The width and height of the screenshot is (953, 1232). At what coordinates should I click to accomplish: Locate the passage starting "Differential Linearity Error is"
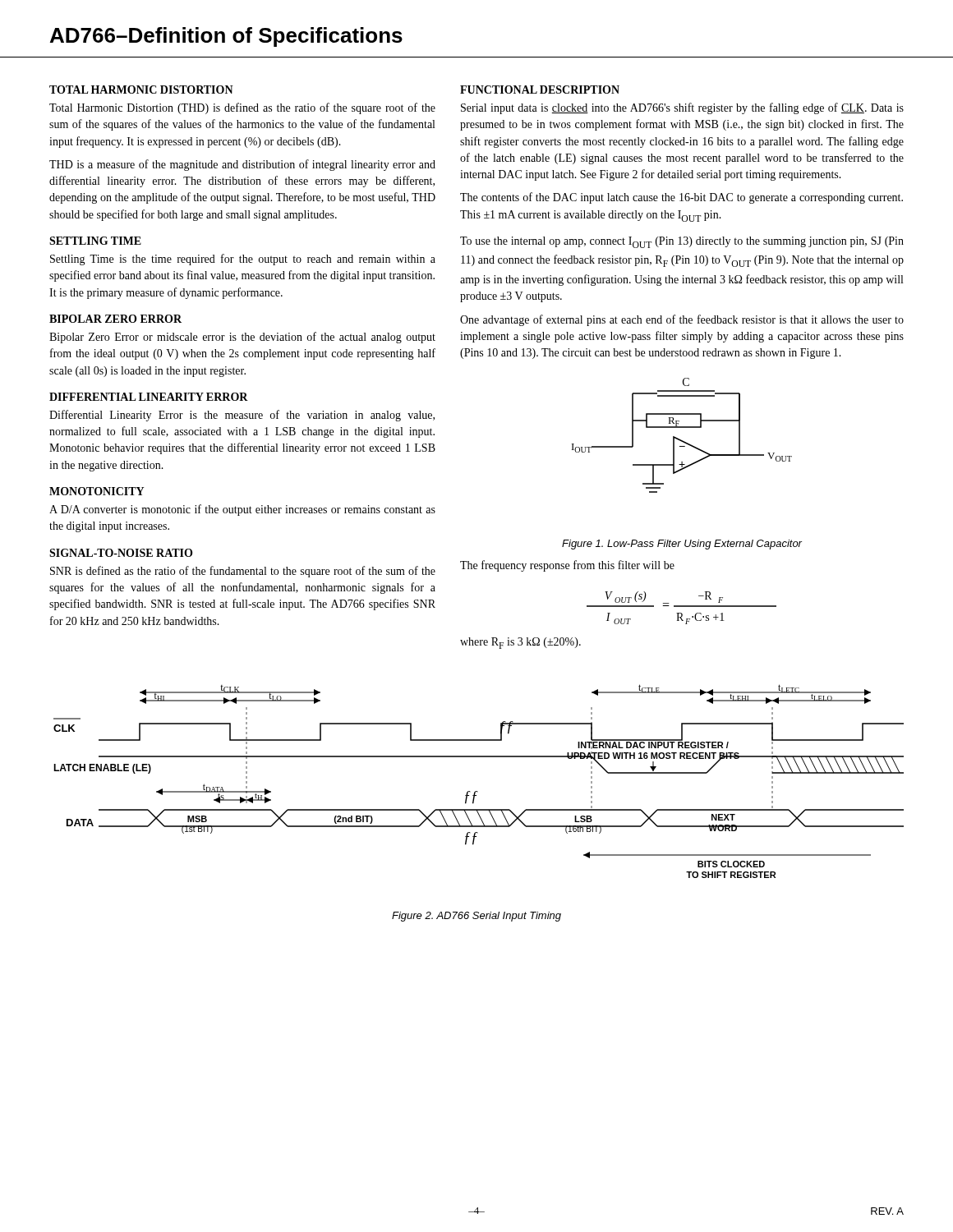[242, 441]
